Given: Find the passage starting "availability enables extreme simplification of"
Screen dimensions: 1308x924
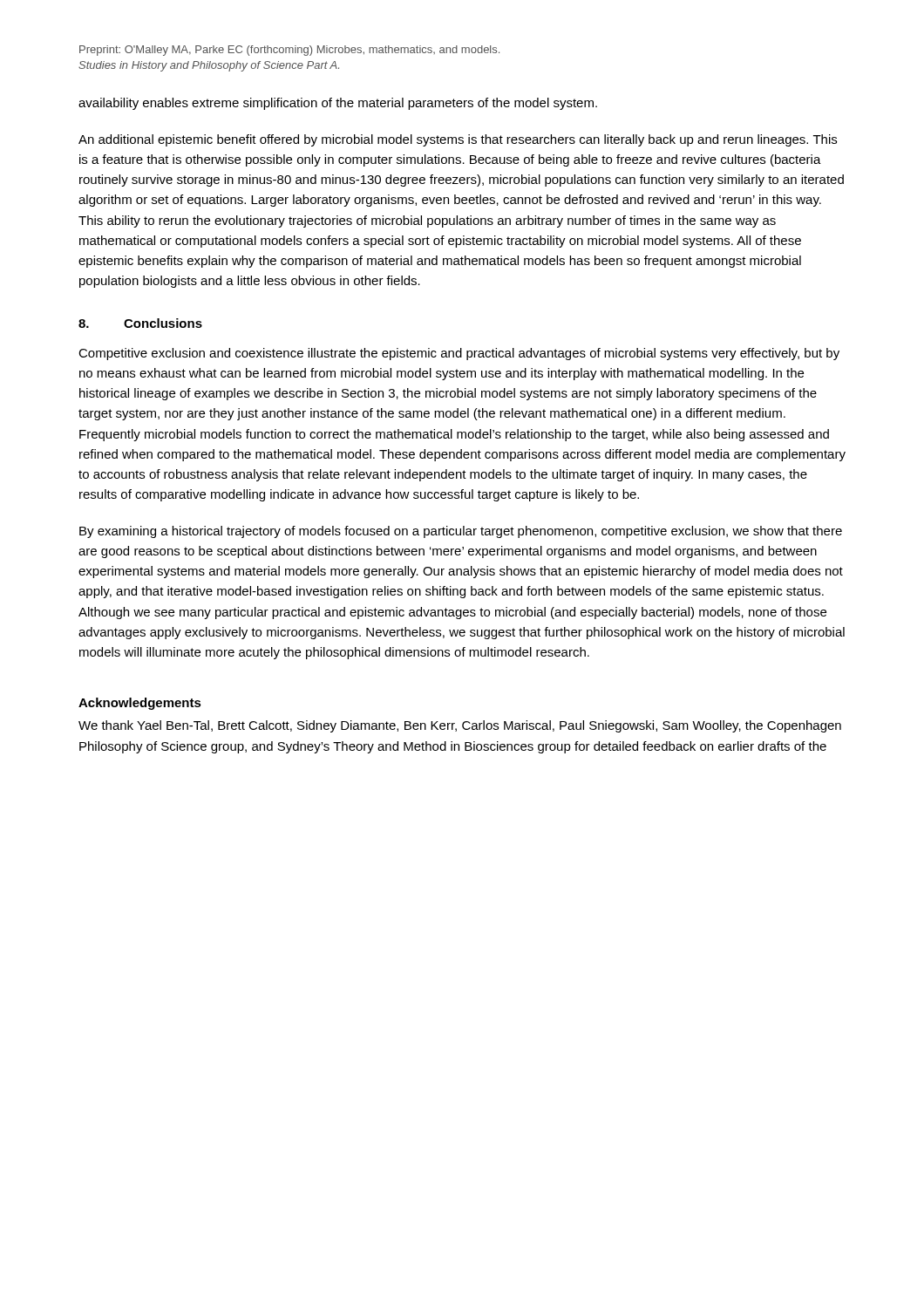Looking at the screenshot, I should coord(338,103).
